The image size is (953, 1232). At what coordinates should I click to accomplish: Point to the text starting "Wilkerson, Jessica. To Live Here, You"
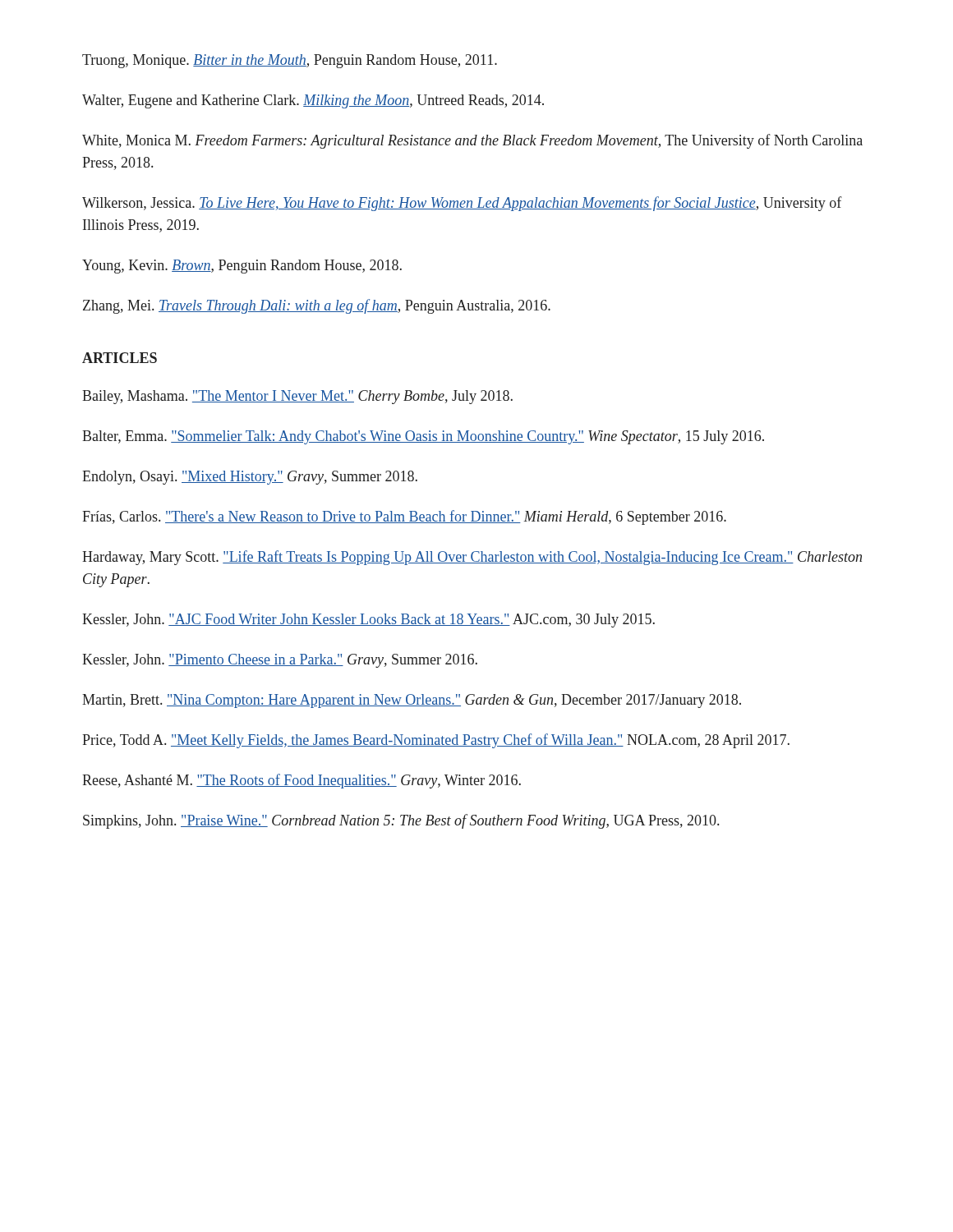click(462, 214)
